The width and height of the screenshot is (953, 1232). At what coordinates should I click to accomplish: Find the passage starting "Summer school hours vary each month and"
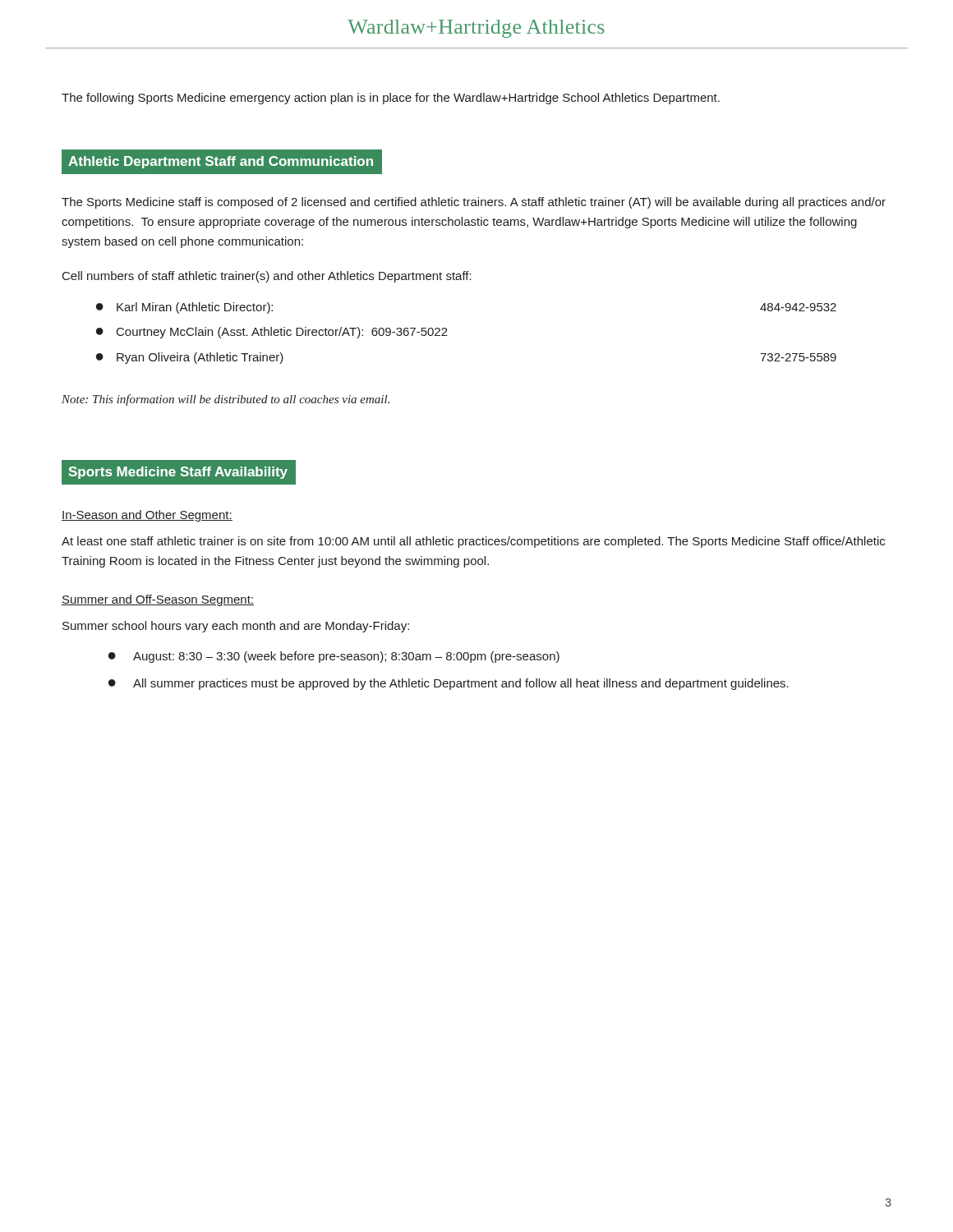pos(236,626)
